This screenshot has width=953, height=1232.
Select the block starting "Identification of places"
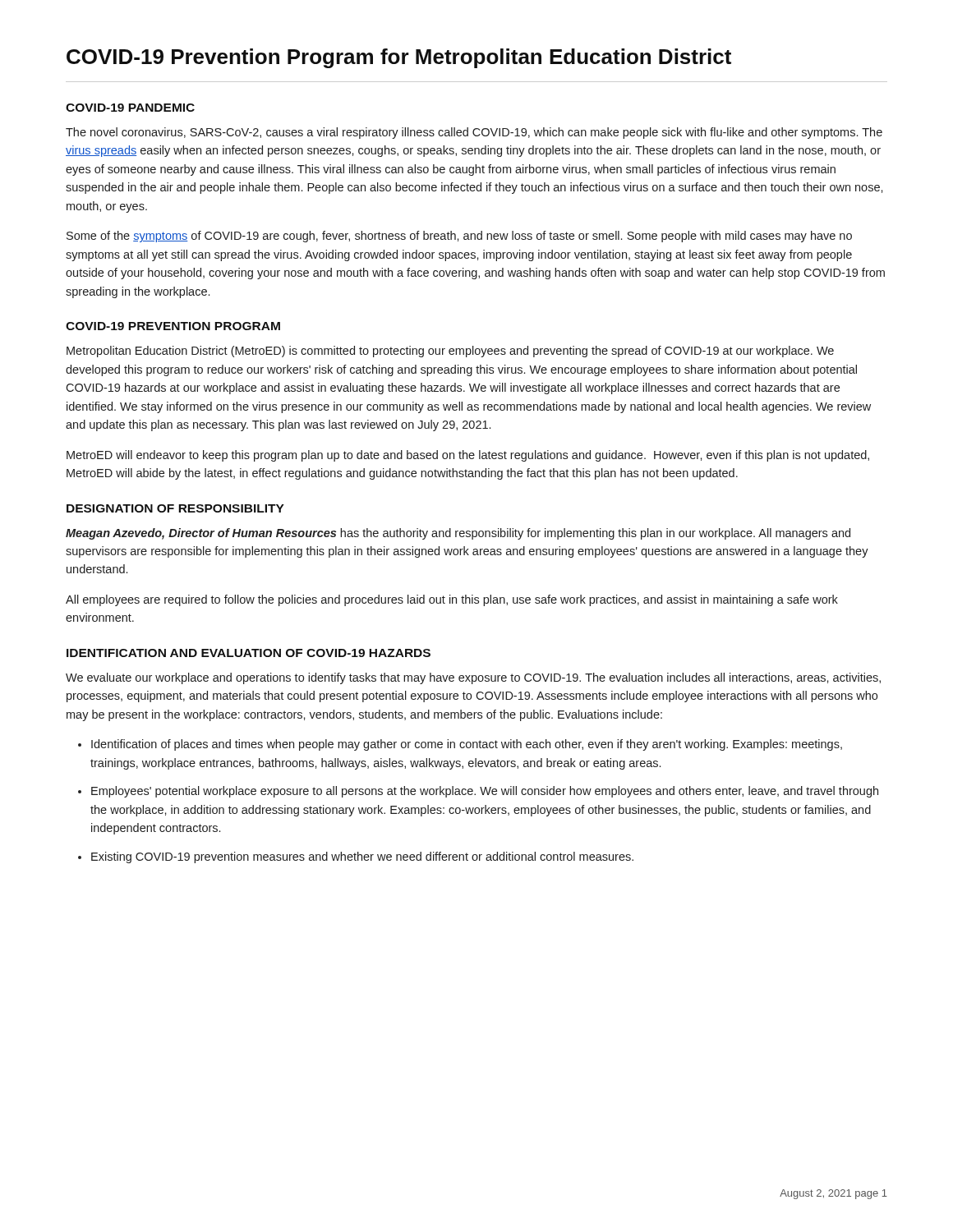pos(467,754)
